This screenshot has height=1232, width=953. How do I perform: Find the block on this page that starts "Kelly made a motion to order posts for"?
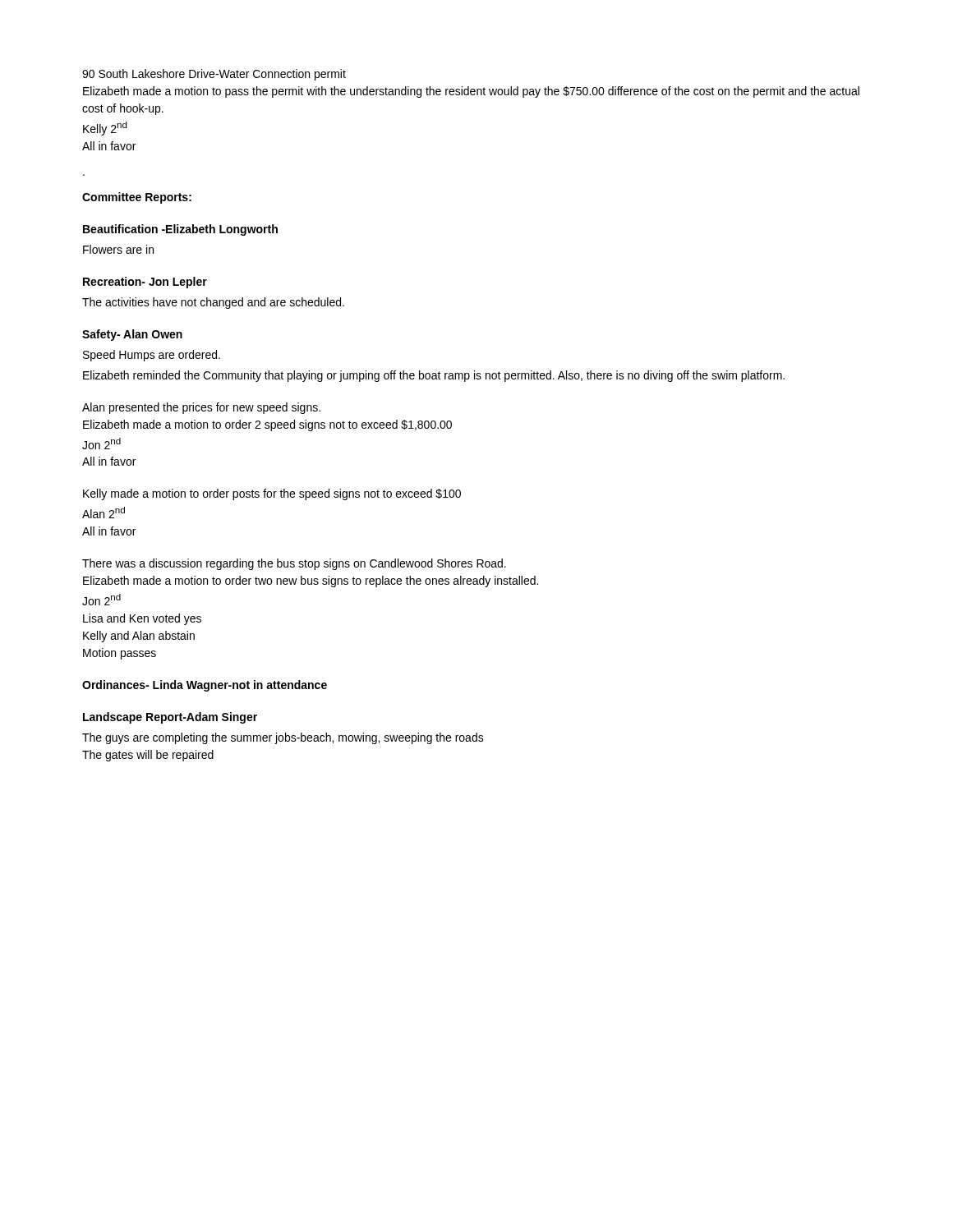coord(272,494)
